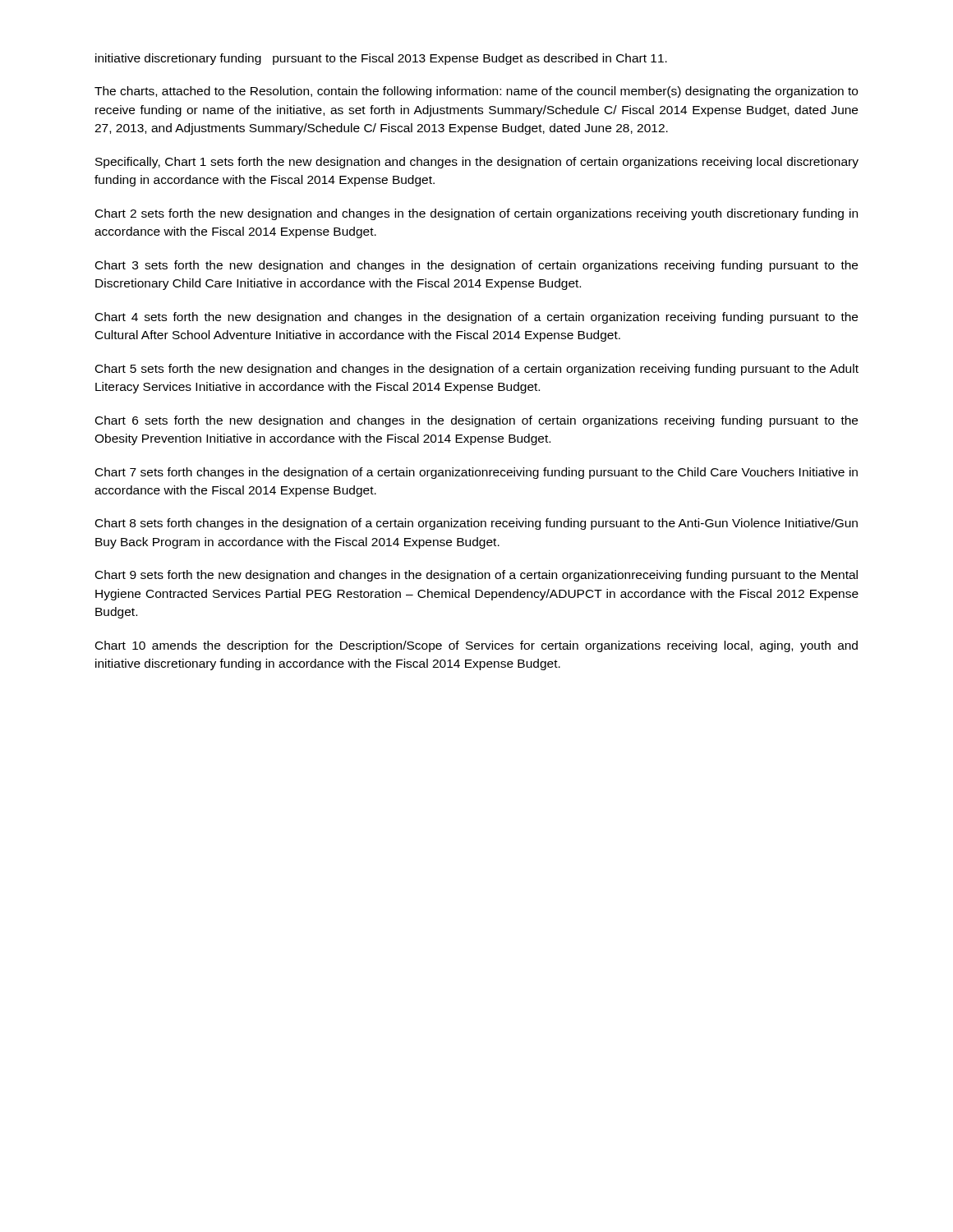Image resolution: width=953 pixels, height=1232 pixels.
Task: Locate the block of text that opens with "Chart 5 sets forth the new designation and"
Action: pos(476,377)
